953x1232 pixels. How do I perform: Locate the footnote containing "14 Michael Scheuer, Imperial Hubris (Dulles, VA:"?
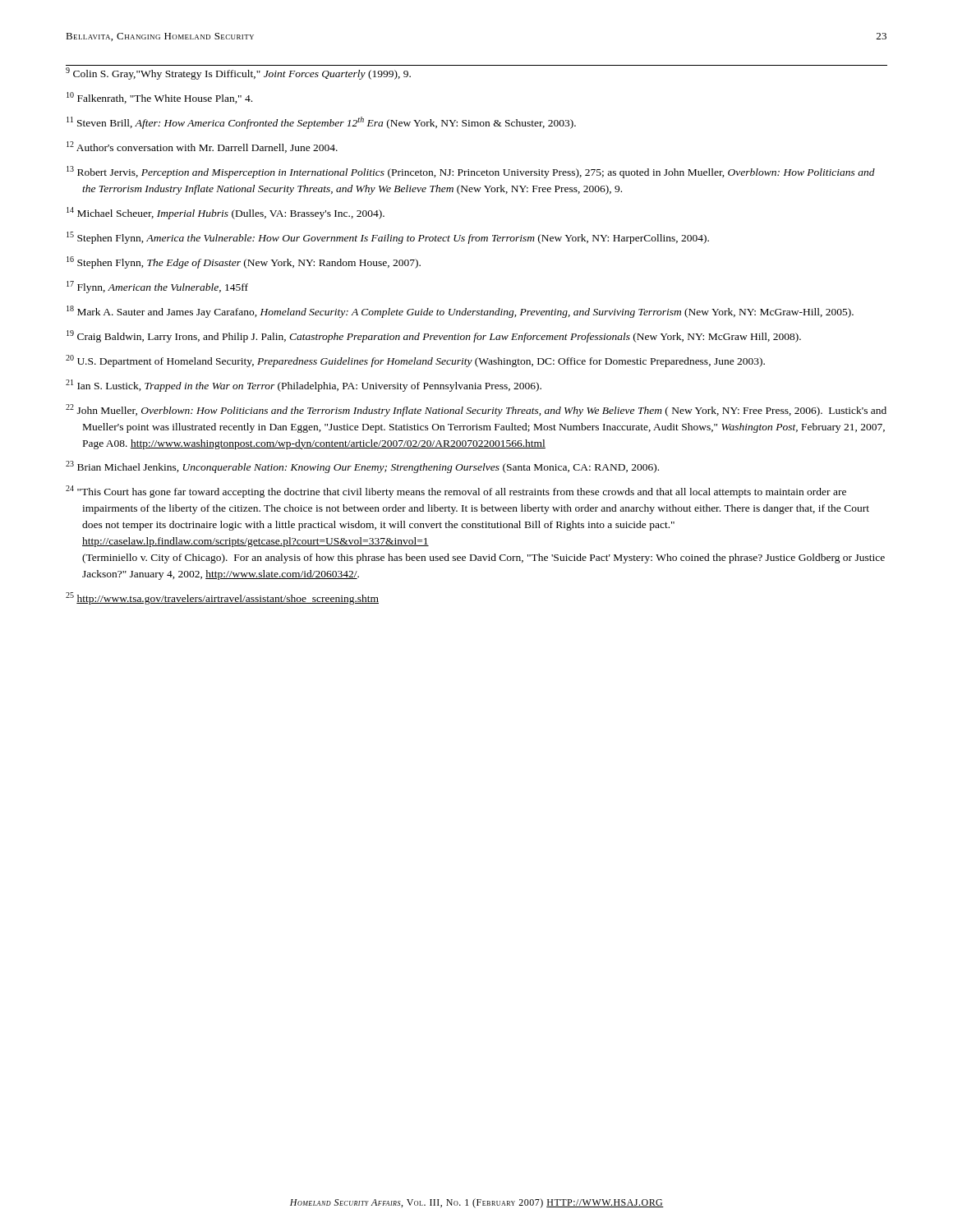(x=225, y=212)
